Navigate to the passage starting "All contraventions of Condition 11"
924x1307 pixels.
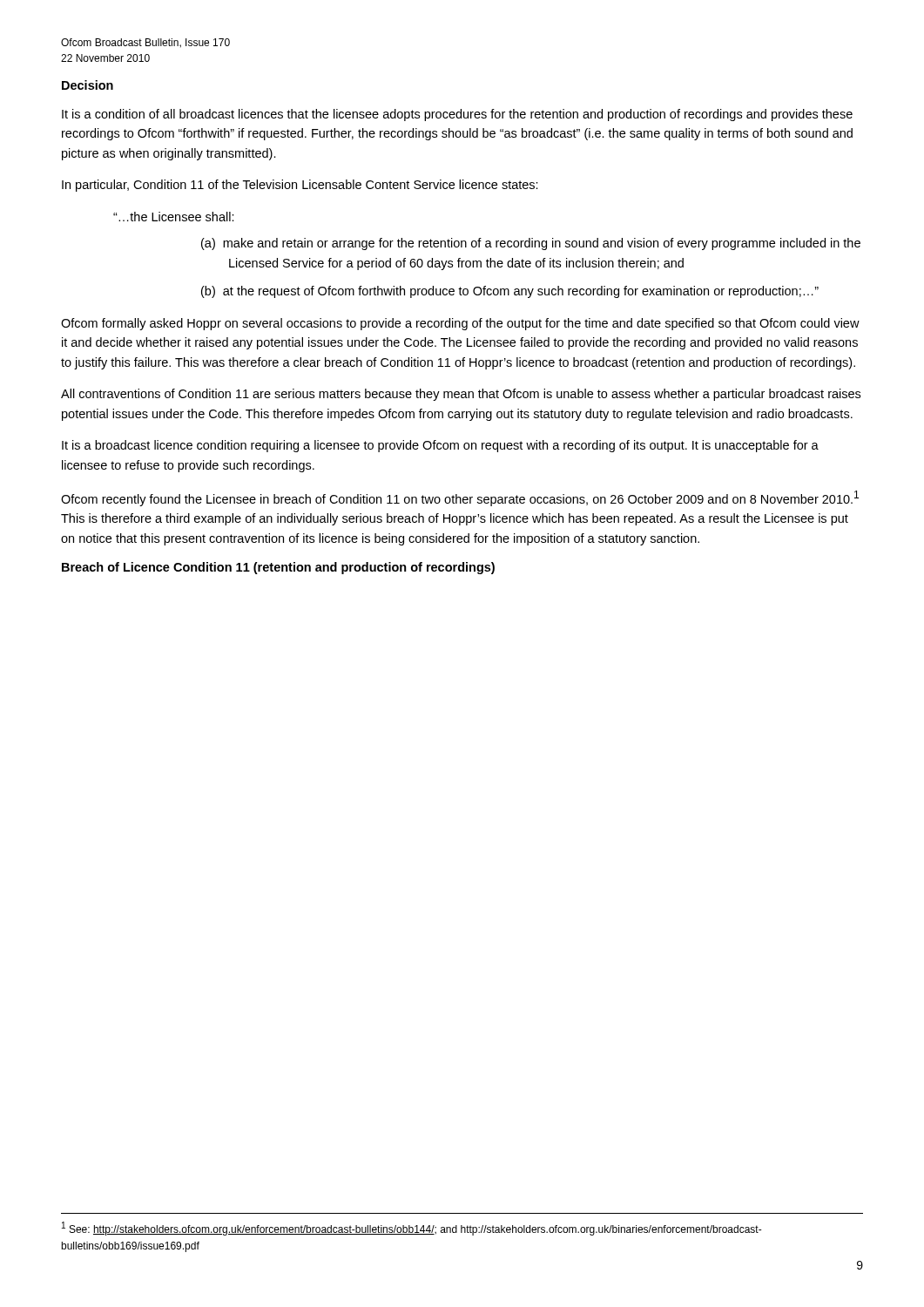[462, 404]
